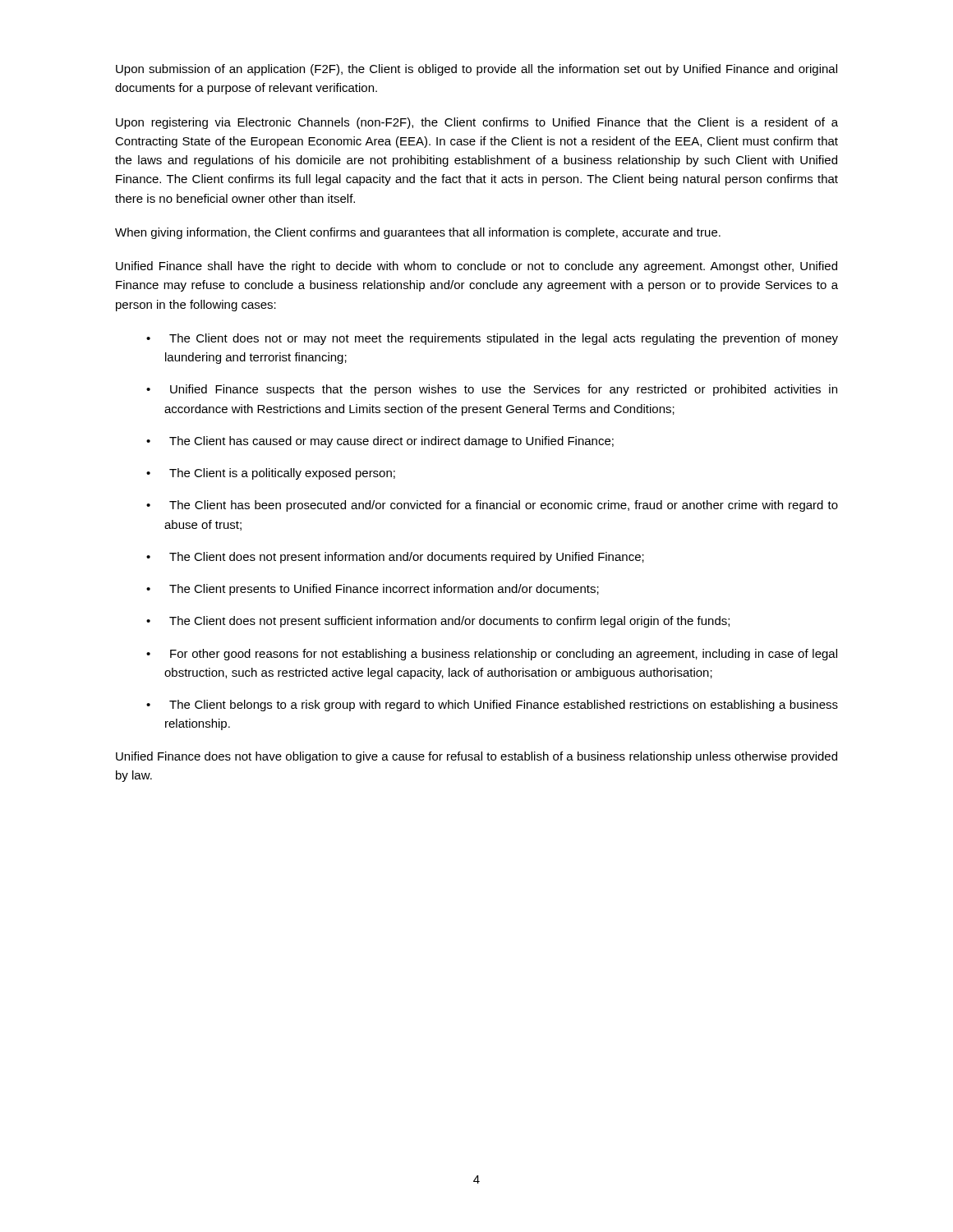
Task: Click the passage that begins "•The Client does not or may not"
Action: [501, 346]
